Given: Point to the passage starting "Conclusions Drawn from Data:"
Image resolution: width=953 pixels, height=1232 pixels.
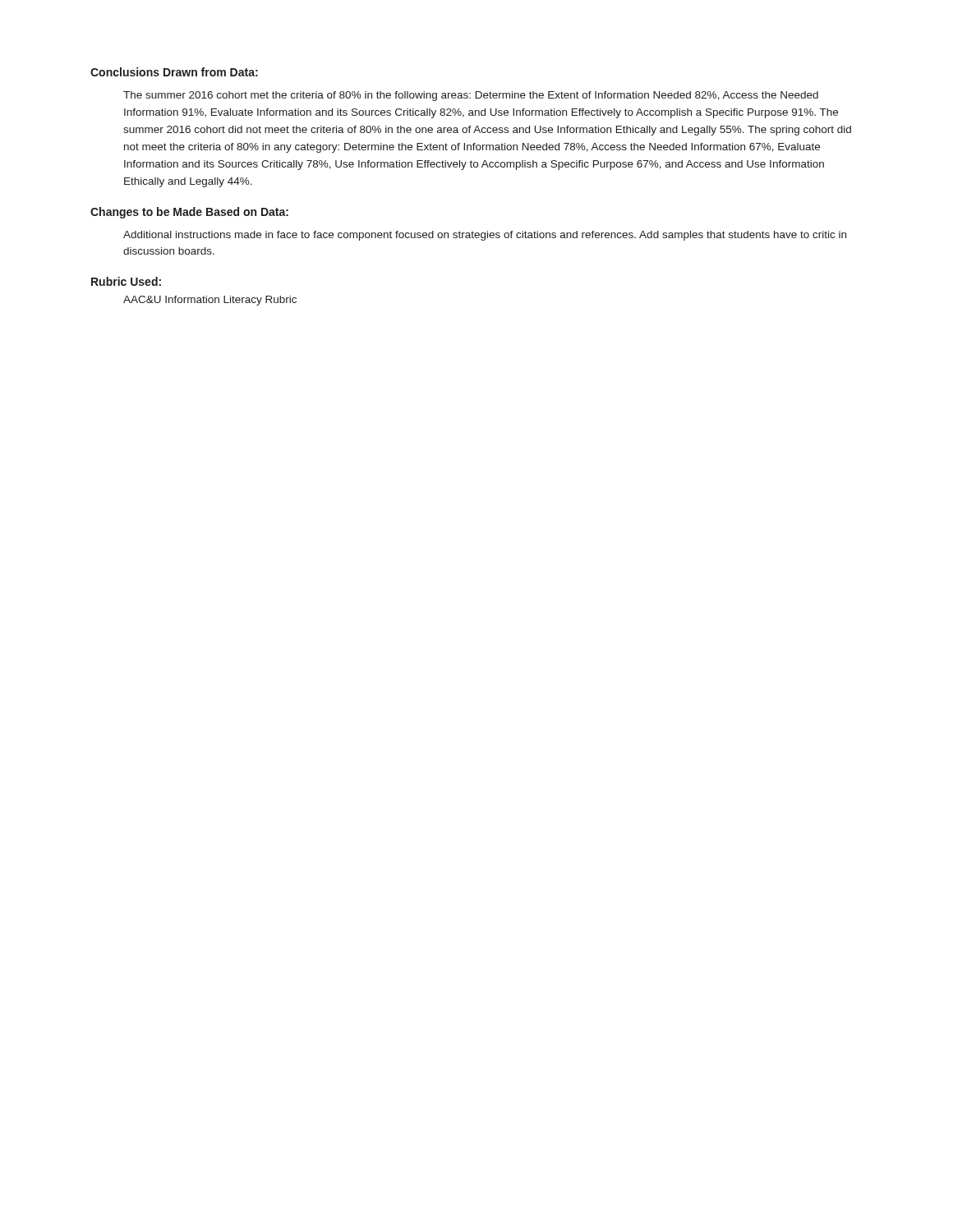Looking at the screenshot, I should (174, 72).
